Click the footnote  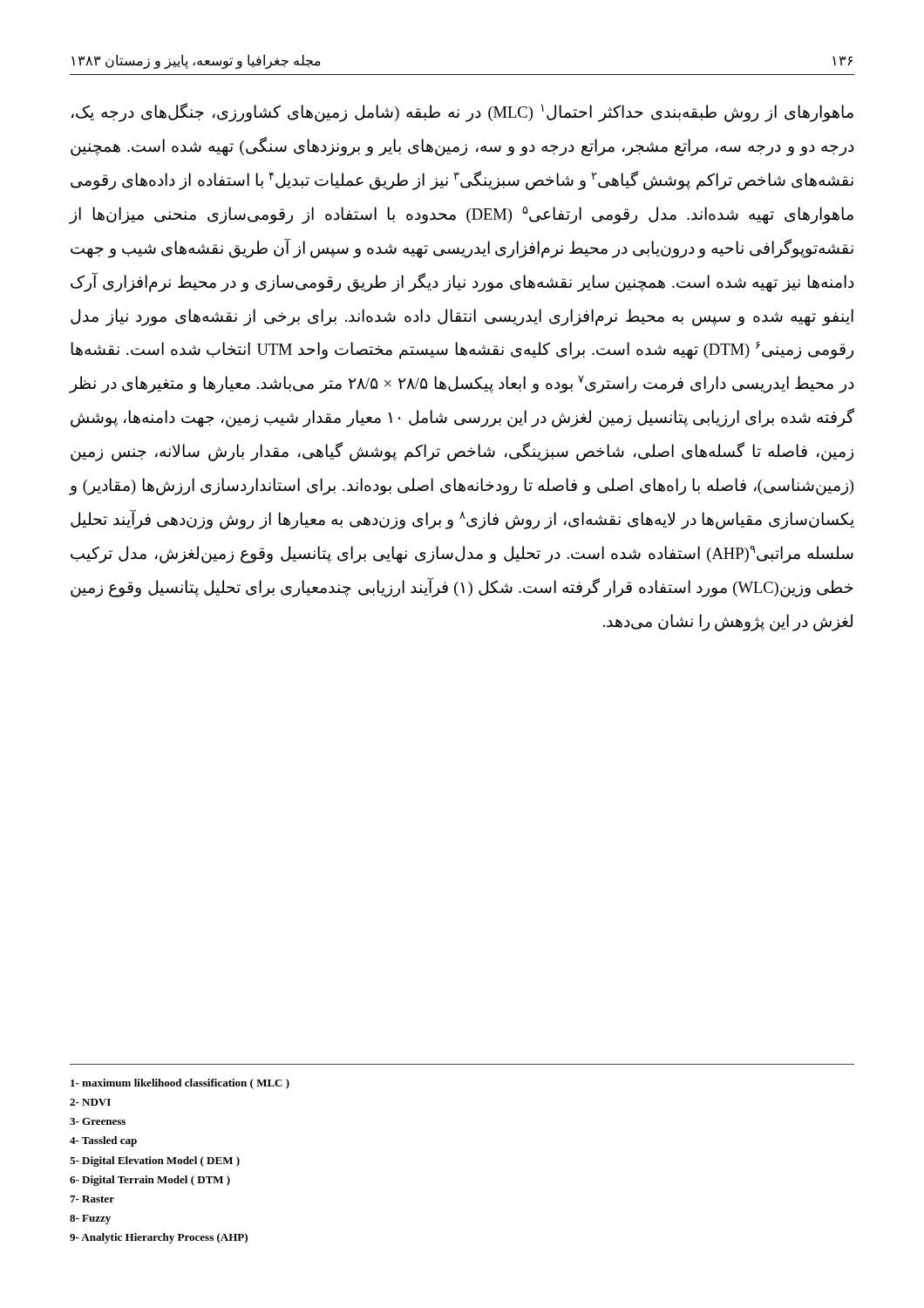click(x=462, y=1160)
